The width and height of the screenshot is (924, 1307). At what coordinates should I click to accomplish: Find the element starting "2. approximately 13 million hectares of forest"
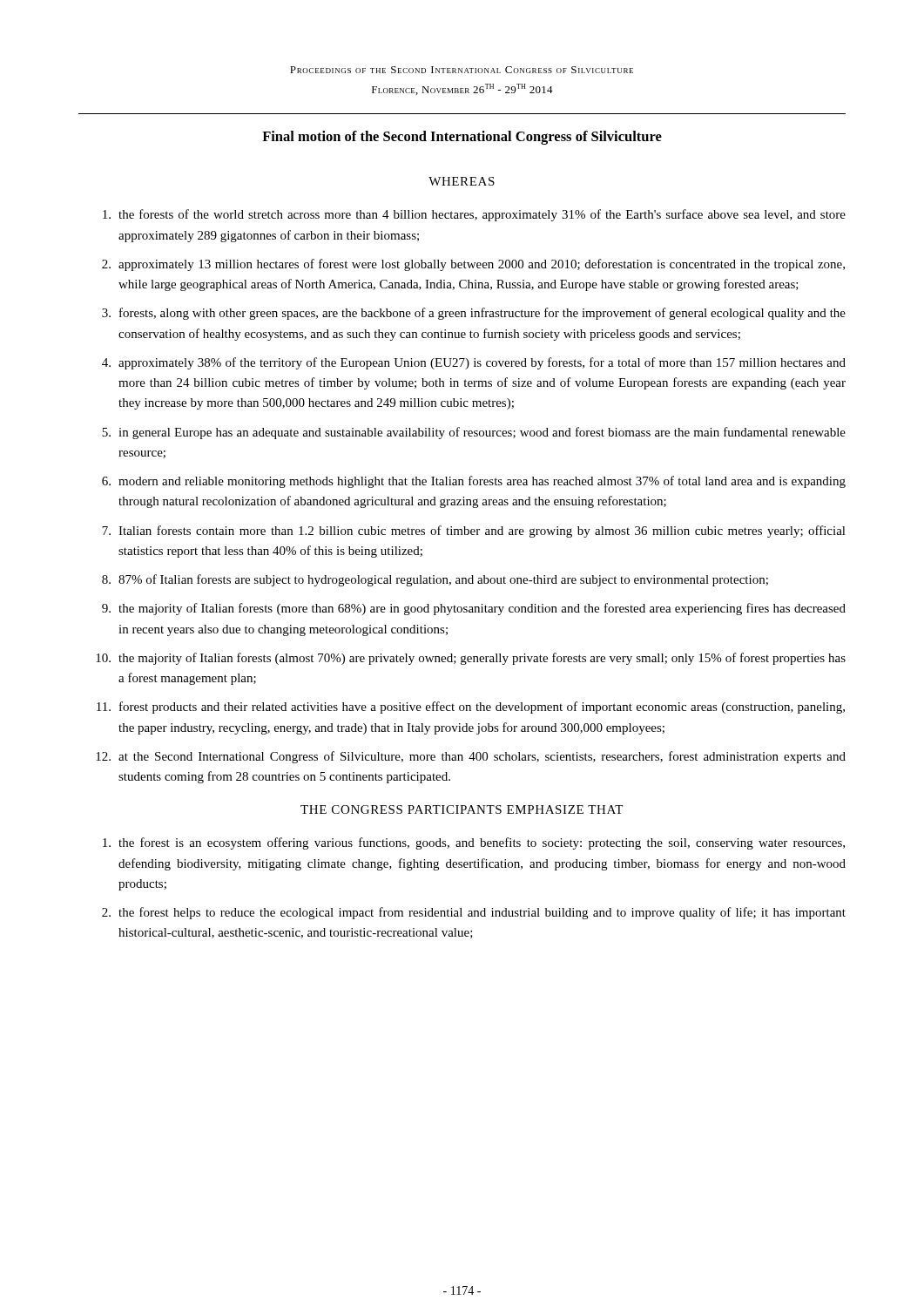462,275
